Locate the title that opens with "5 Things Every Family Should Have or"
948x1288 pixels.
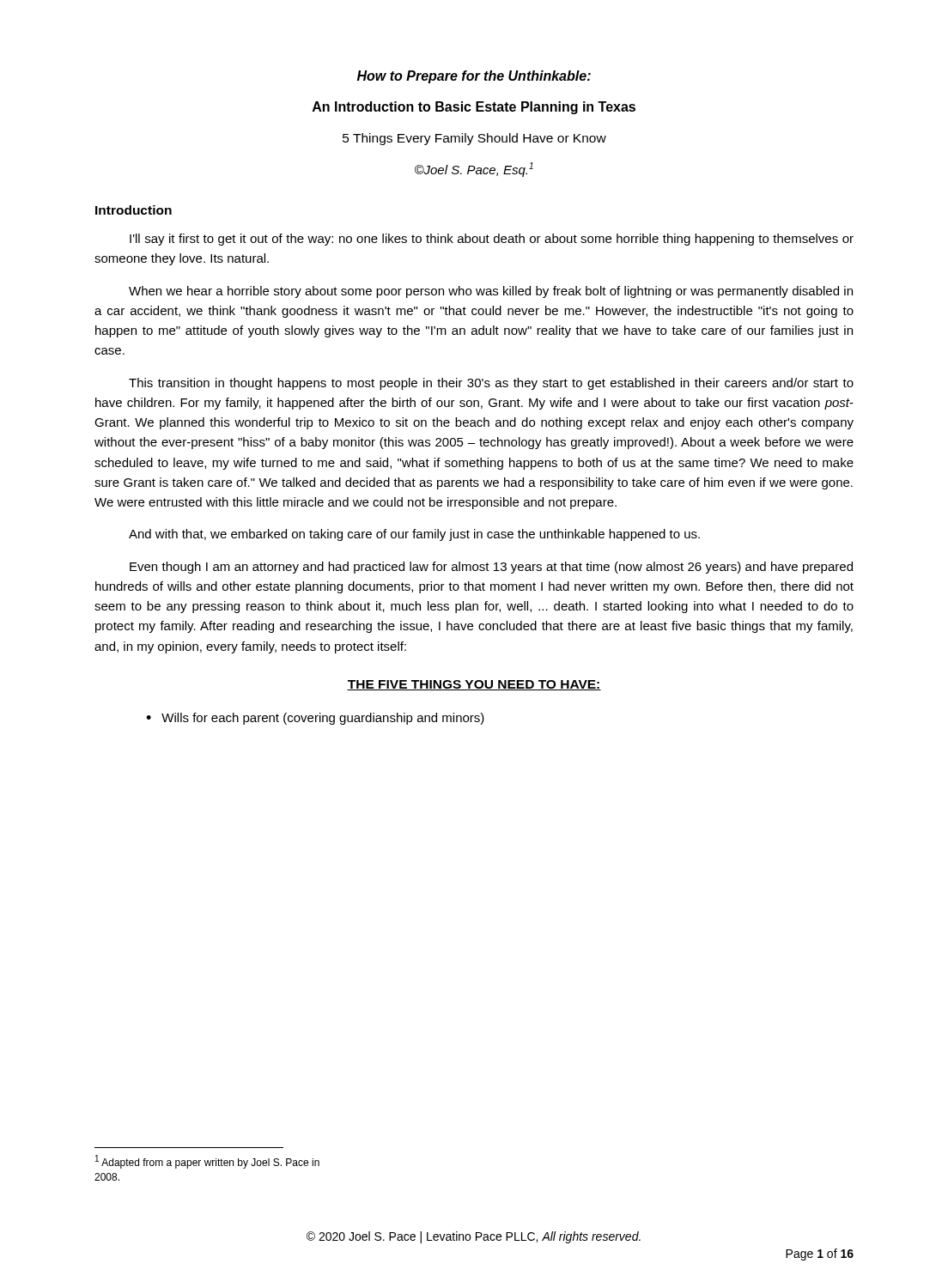click(x=474, y=138)
